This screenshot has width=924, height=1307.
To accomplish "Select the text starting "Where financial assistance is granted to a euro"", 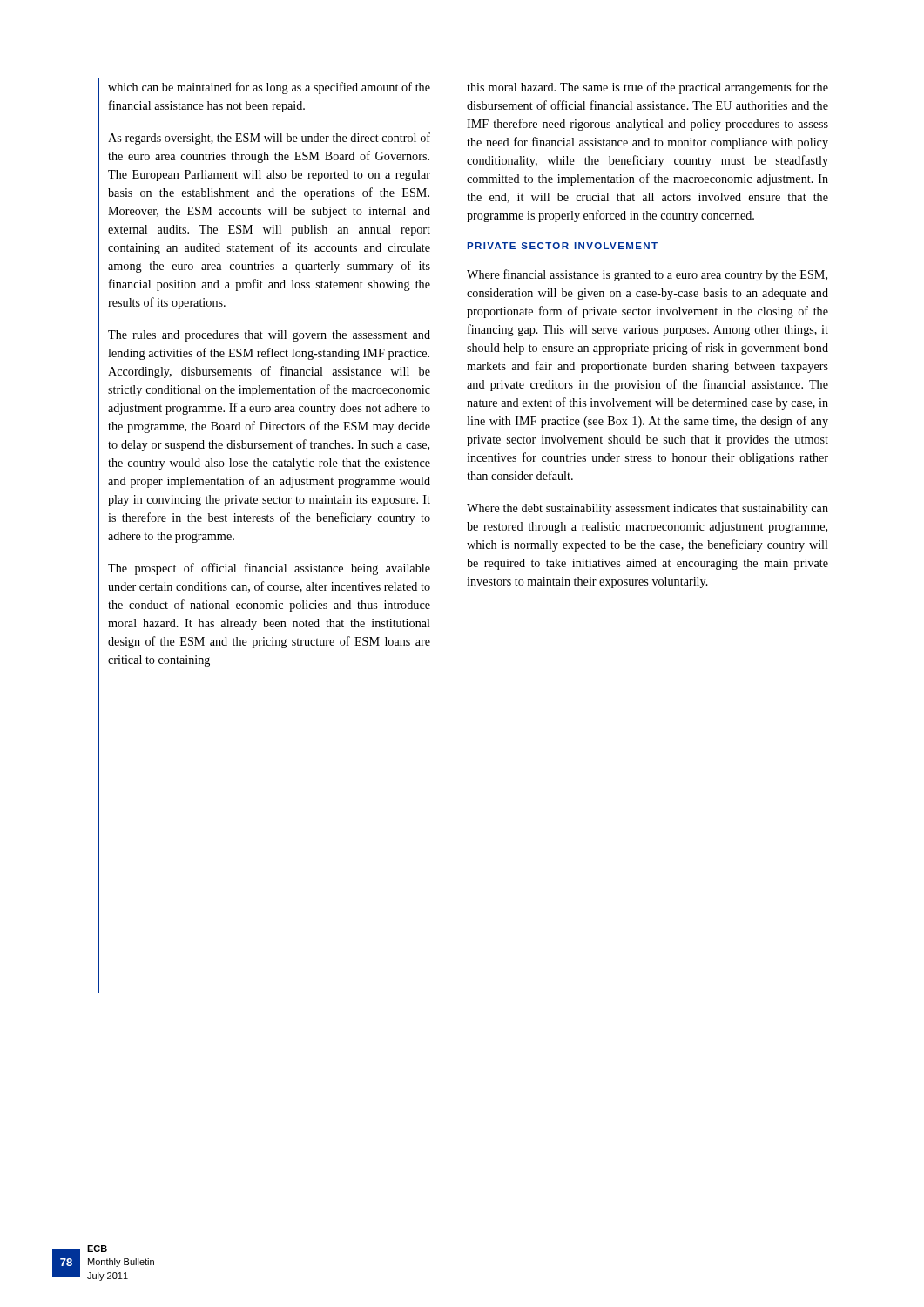I will click(x=647, y=375).
